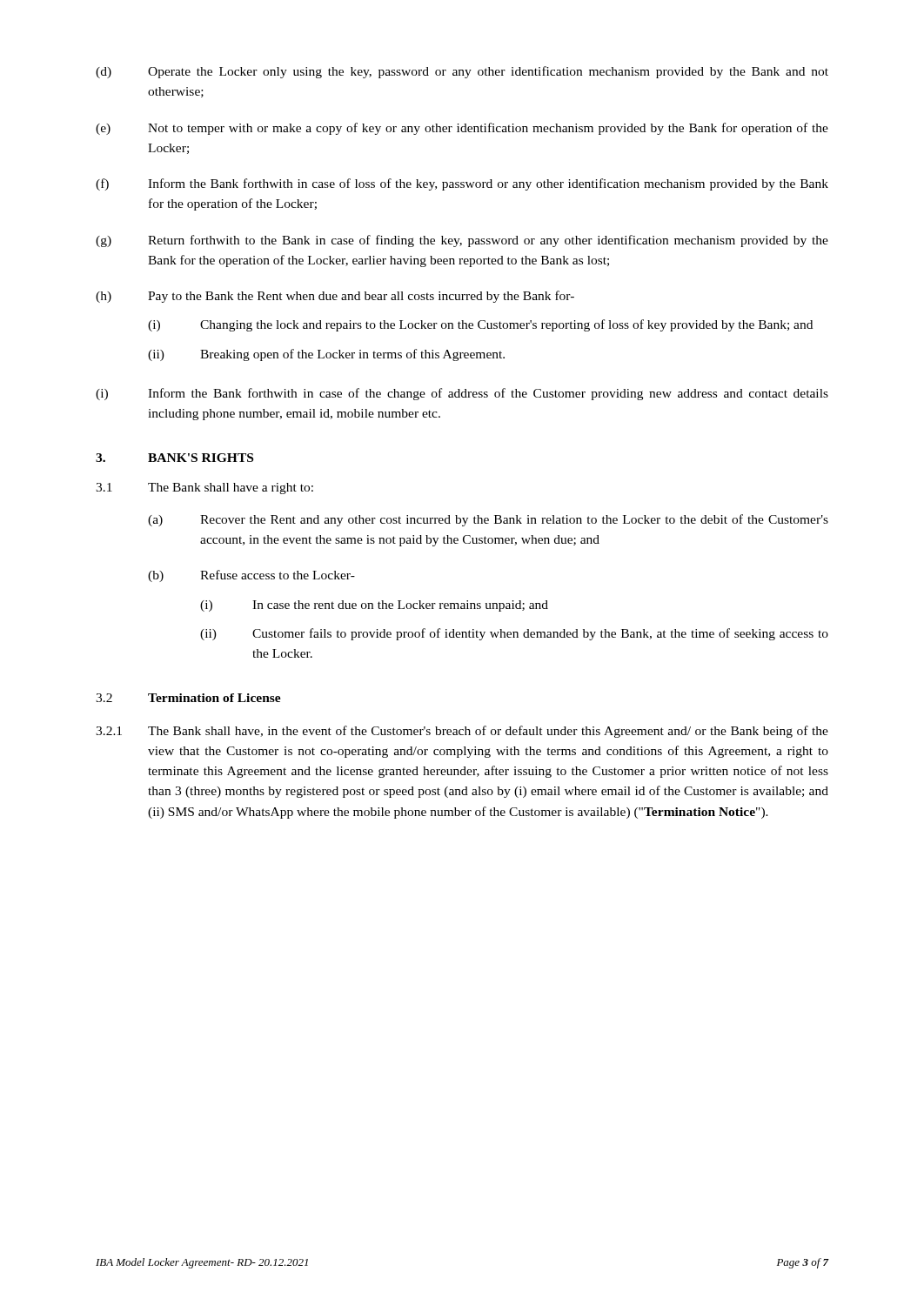Point to the text block starting "(a) Recover the"
Viewport: 924px width, 1305px height.
488,529
